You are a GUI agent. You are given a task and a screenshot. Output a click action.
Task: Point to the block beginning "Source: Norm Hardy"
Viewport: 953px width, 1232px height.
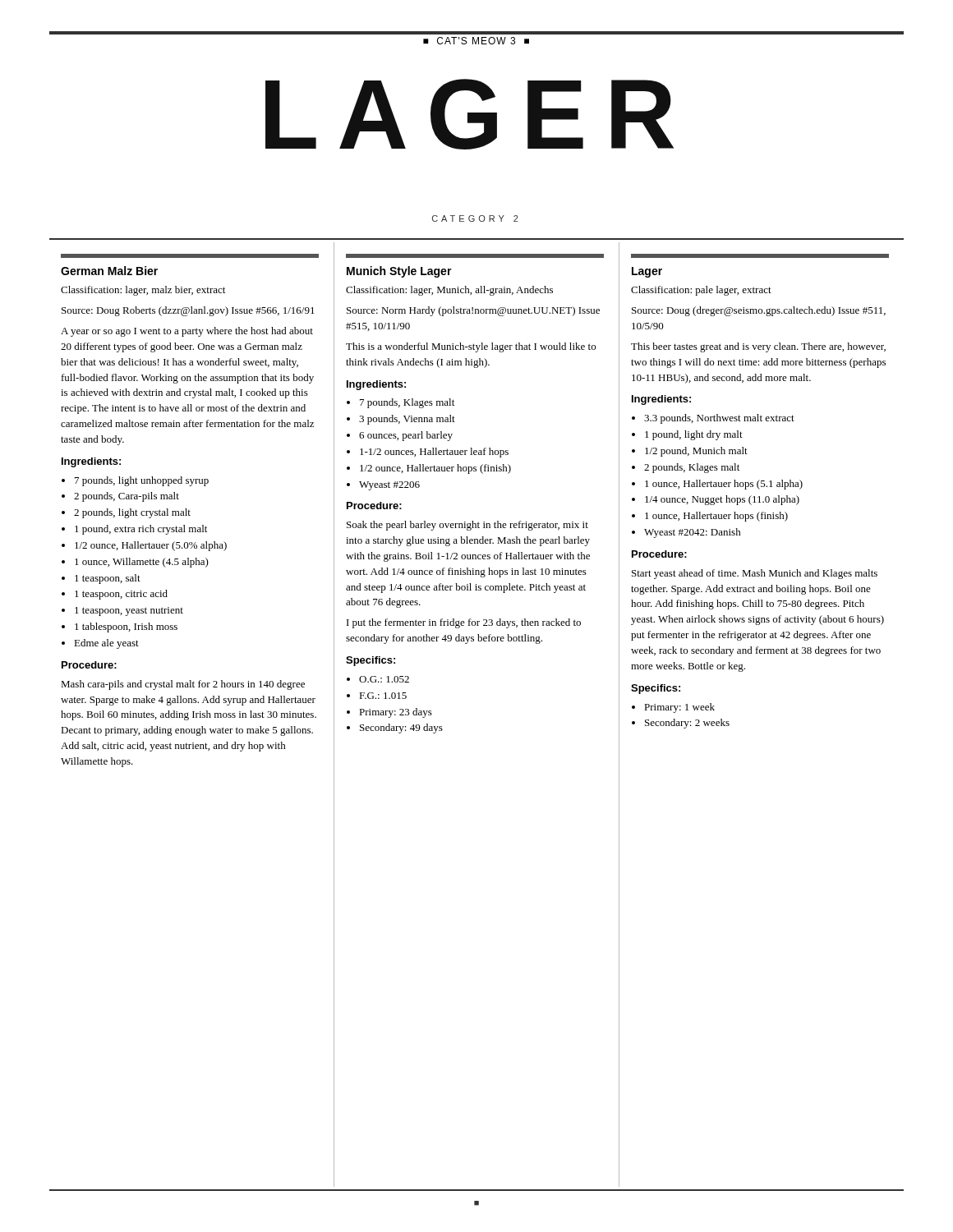coord(475,319)
